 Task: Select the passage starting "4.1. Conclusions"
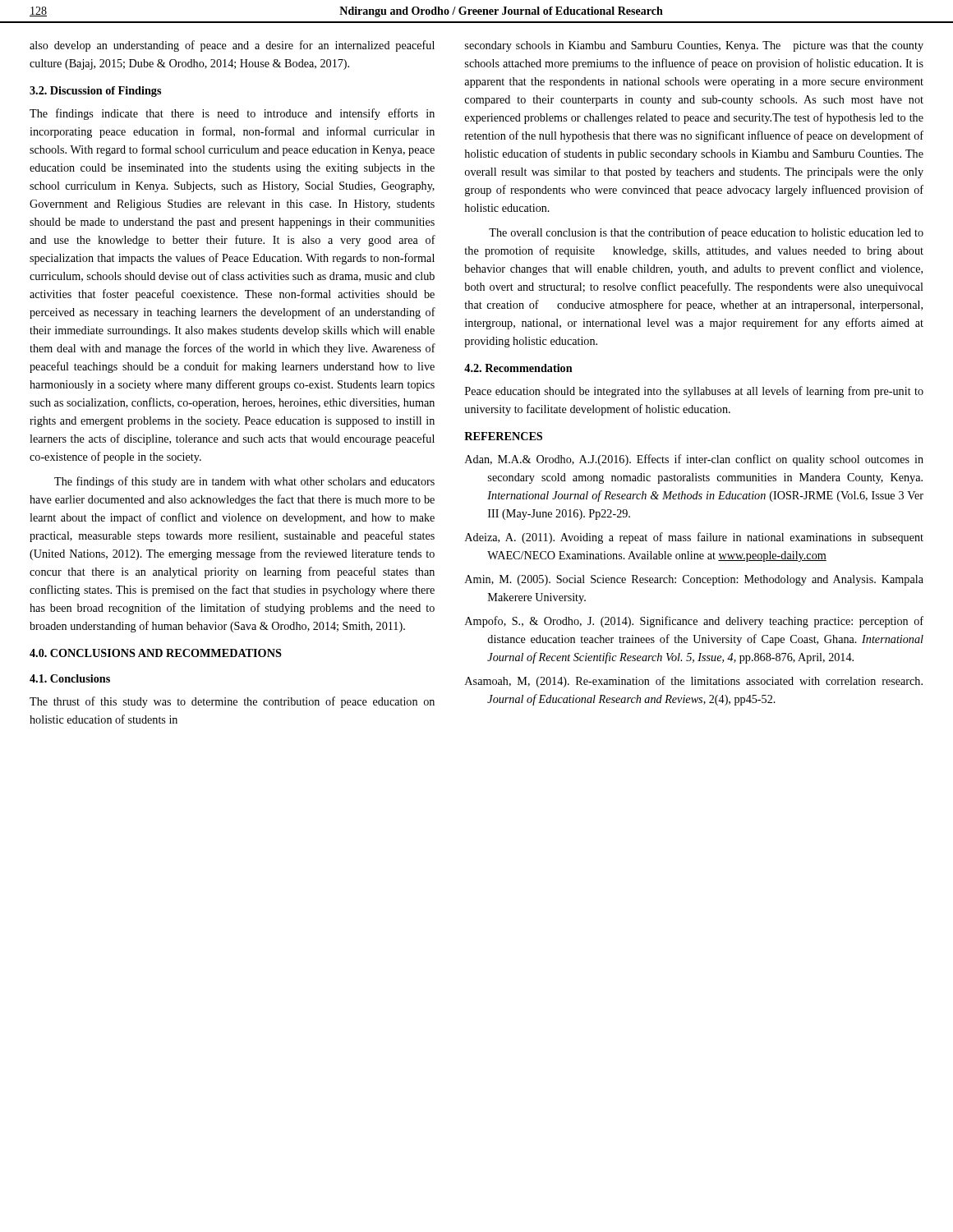tap(70, 678)
